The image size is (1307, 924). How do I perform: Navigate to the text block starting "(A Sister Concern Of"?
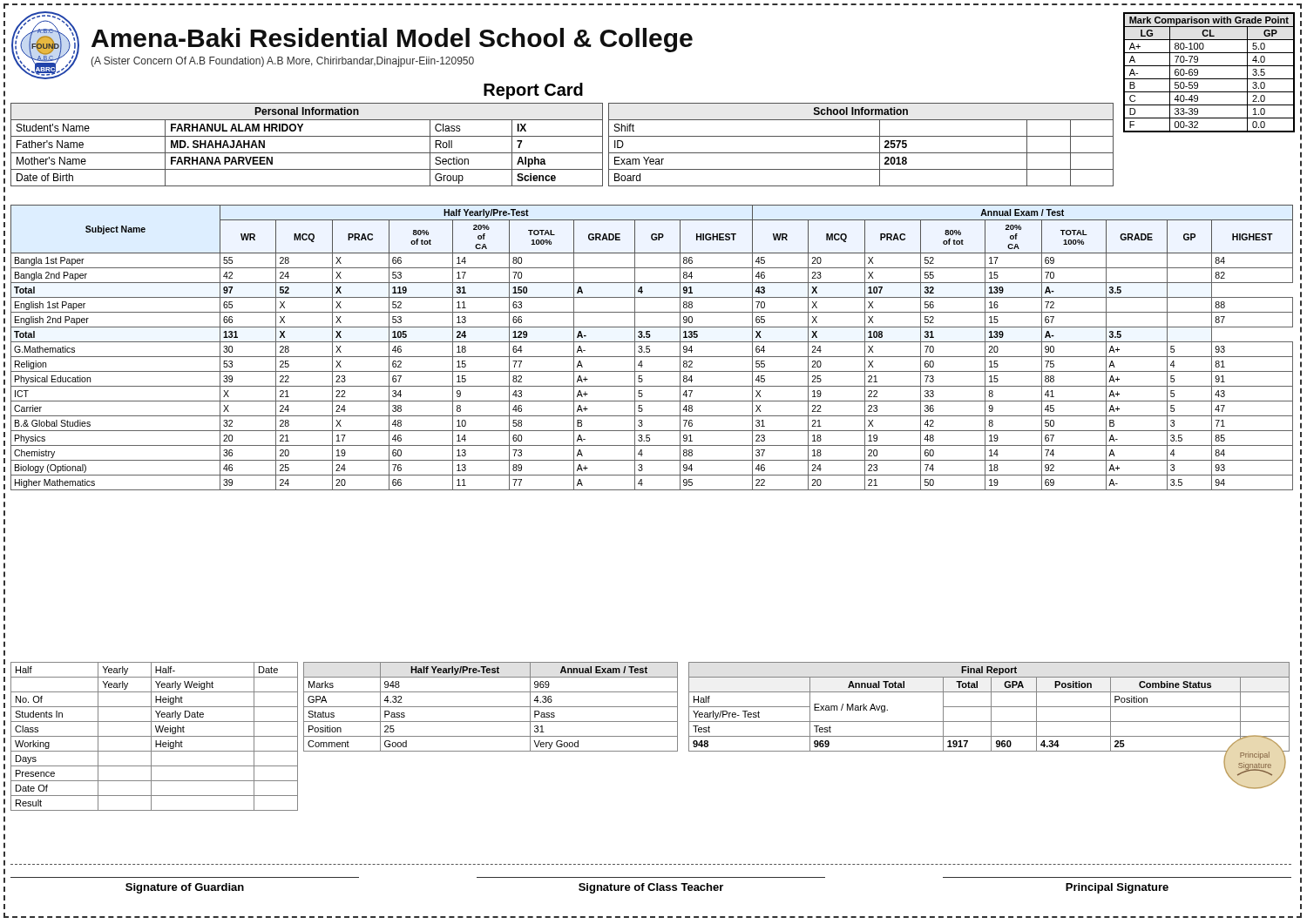(x=282, y=61)
